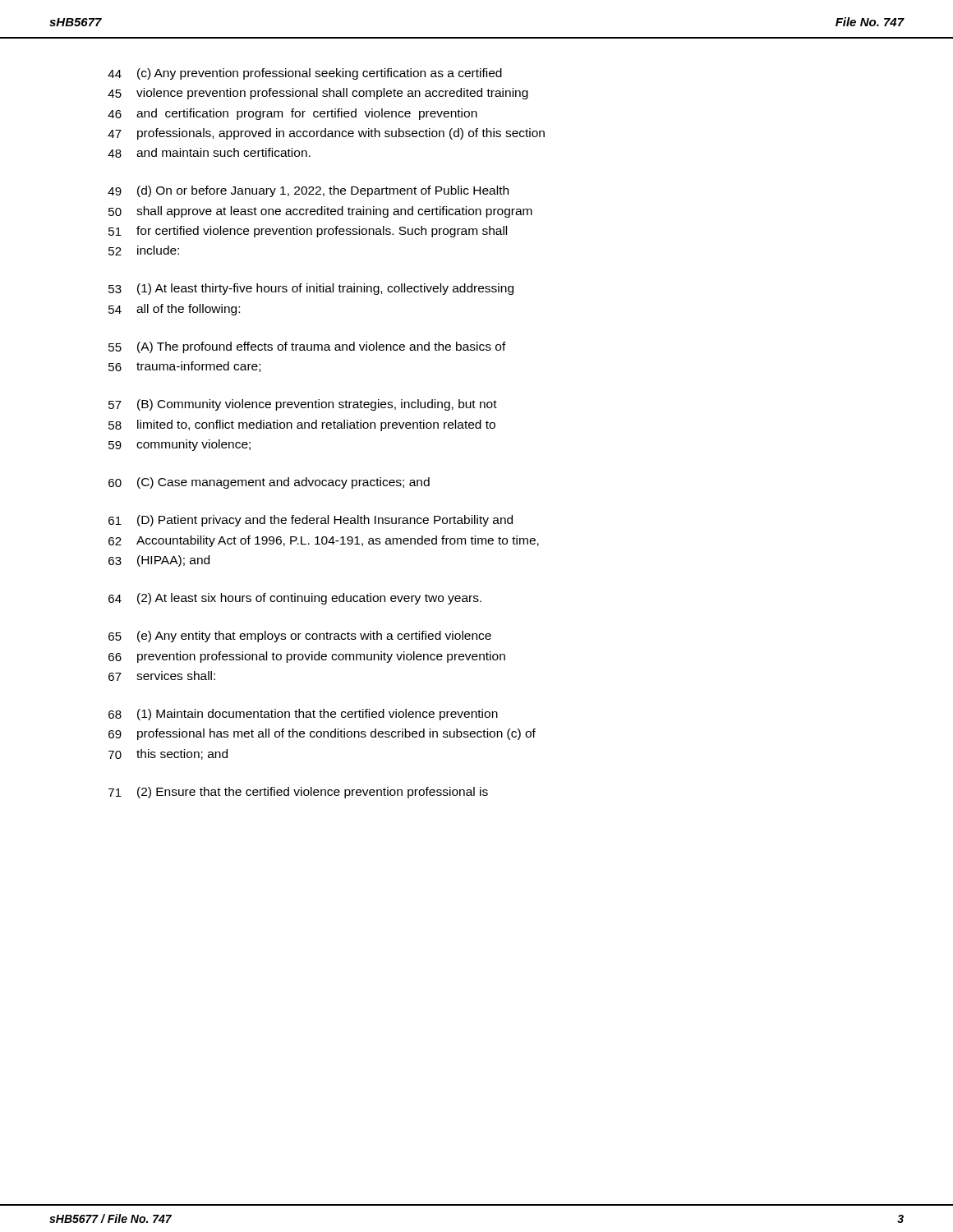The image size is (953, 1232).
Task: Point to the element starting "44 (c) Any prevention professional seeking"
Action: pyautogui.click(x=476, y=113)
